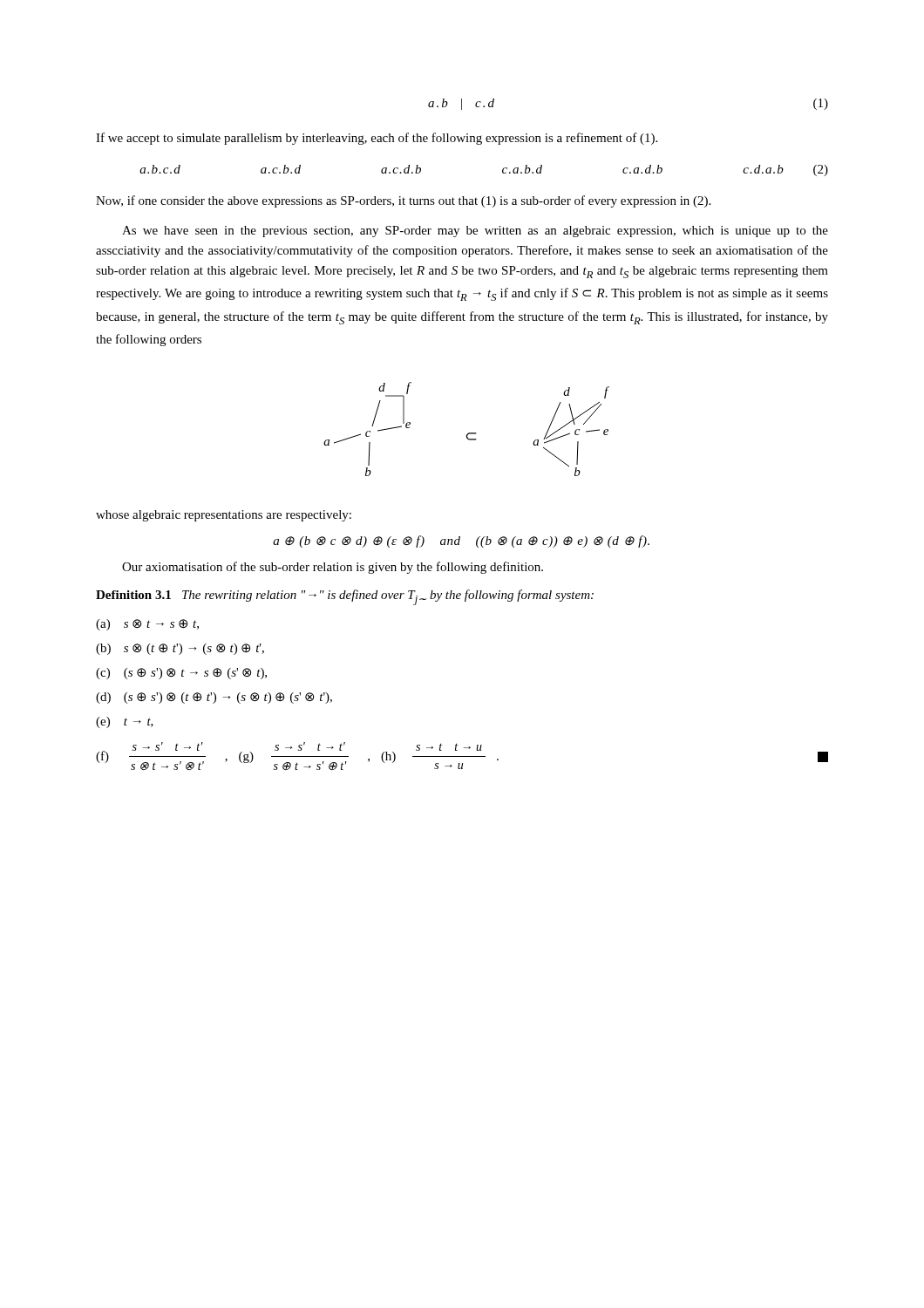Find the list item with the text "(f) s → s' t → t'"
This screenshot has height=1308, width=924.
[x=462, y=757]
